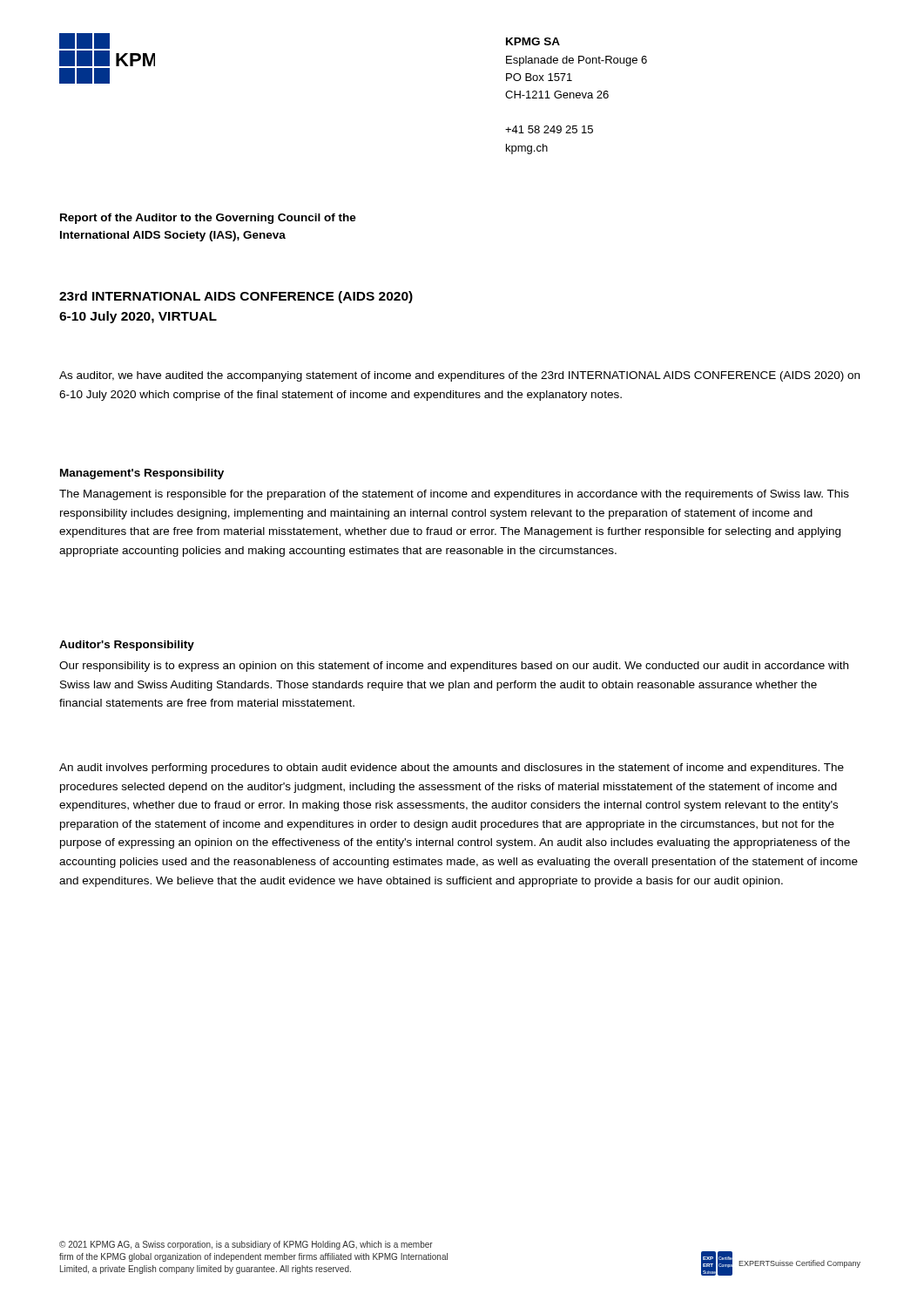The width and height of the screenshot is (924, 1307).
Task: Locate the title that says "23rd INTERNATIONAL AIDS CONFERENCE (AIDS"
Action: click(x=236, y=306)
